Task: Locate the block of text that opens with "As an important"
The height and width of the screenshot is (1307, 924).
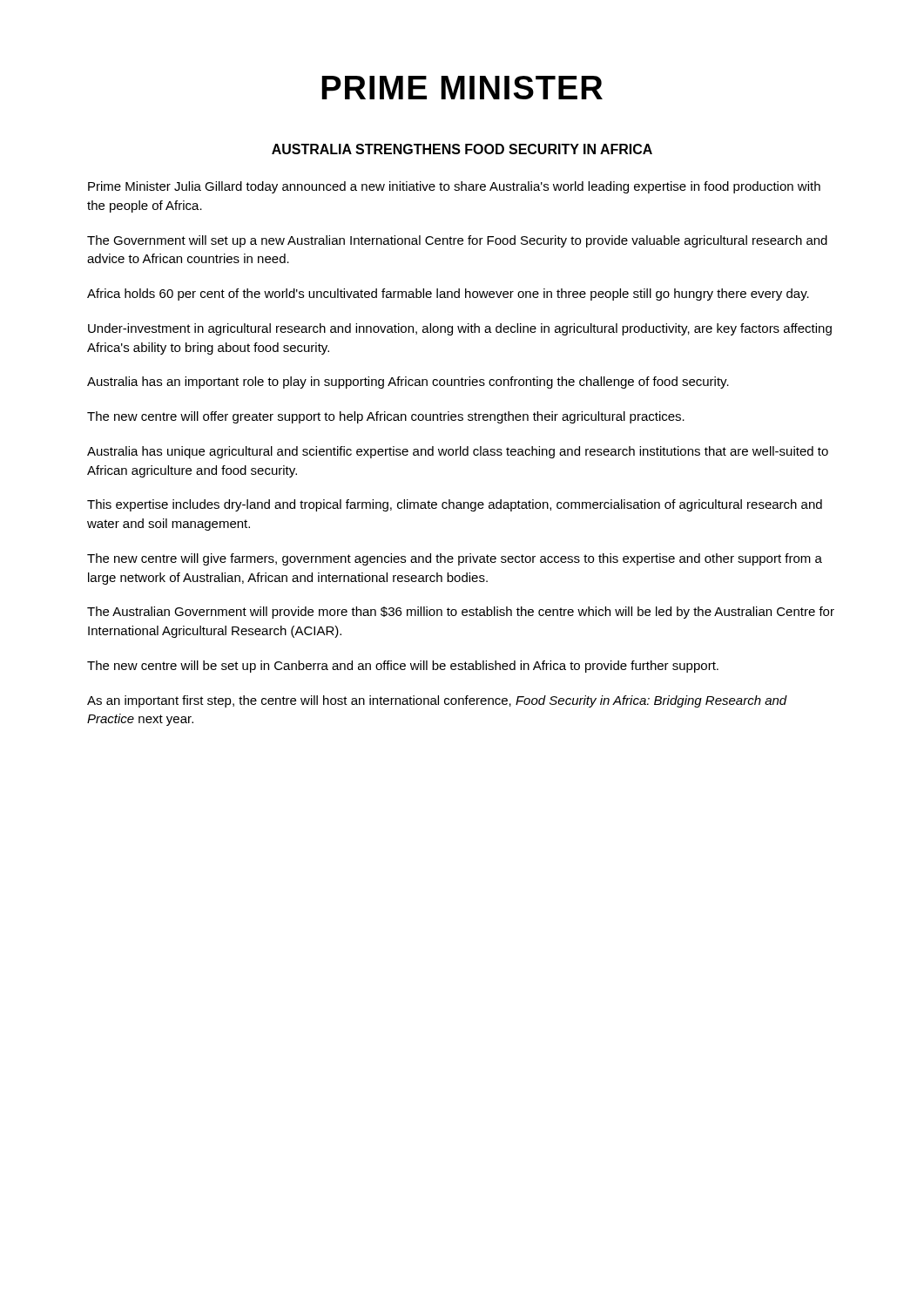Action: [x=437, y=709]
